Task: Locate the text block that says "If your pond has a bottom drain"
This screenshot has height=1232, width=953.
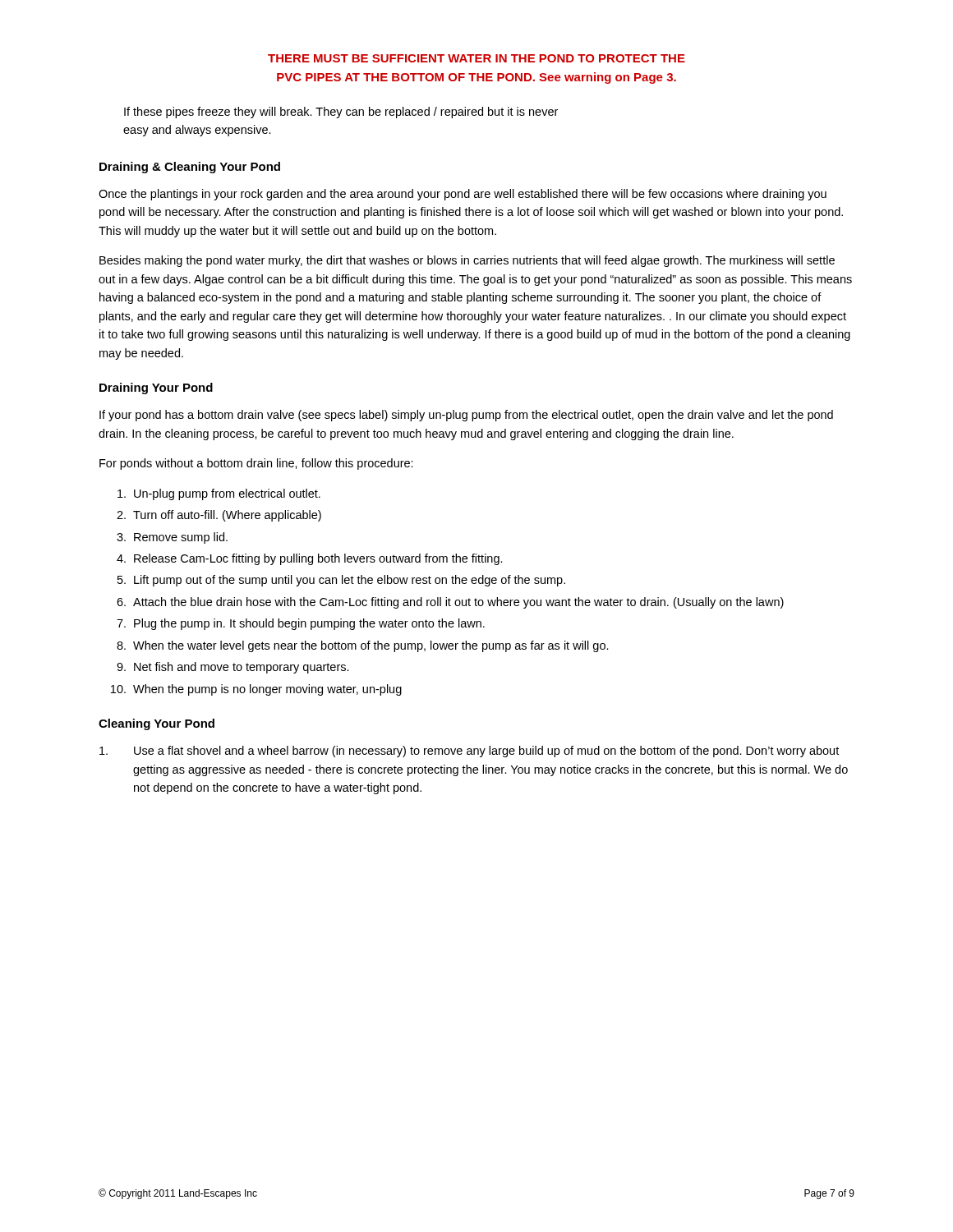Action: click(466, 424)
